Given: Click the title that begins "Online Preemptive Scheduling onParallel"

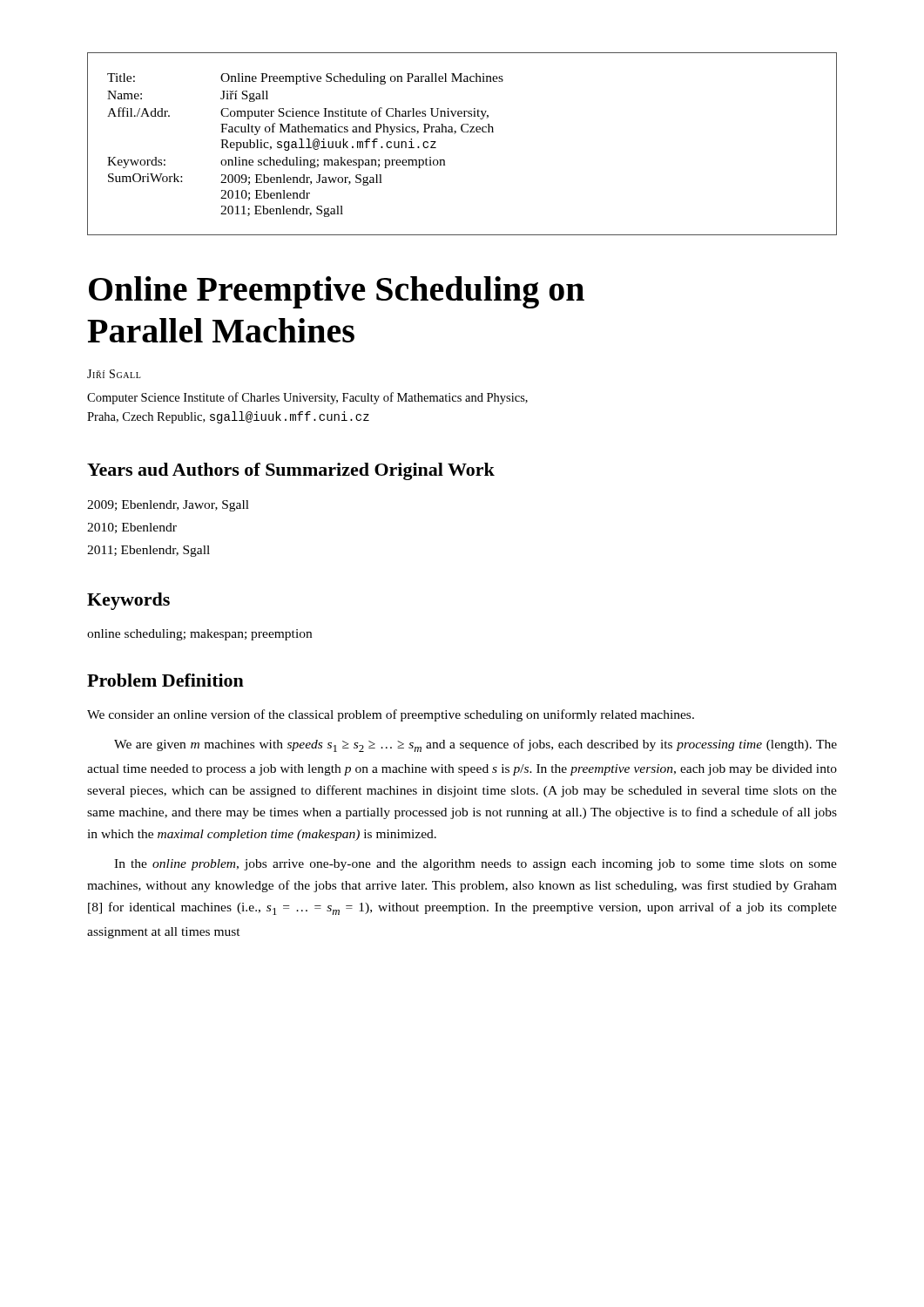Looking at the screenshot, I should (x=336, y=310).
